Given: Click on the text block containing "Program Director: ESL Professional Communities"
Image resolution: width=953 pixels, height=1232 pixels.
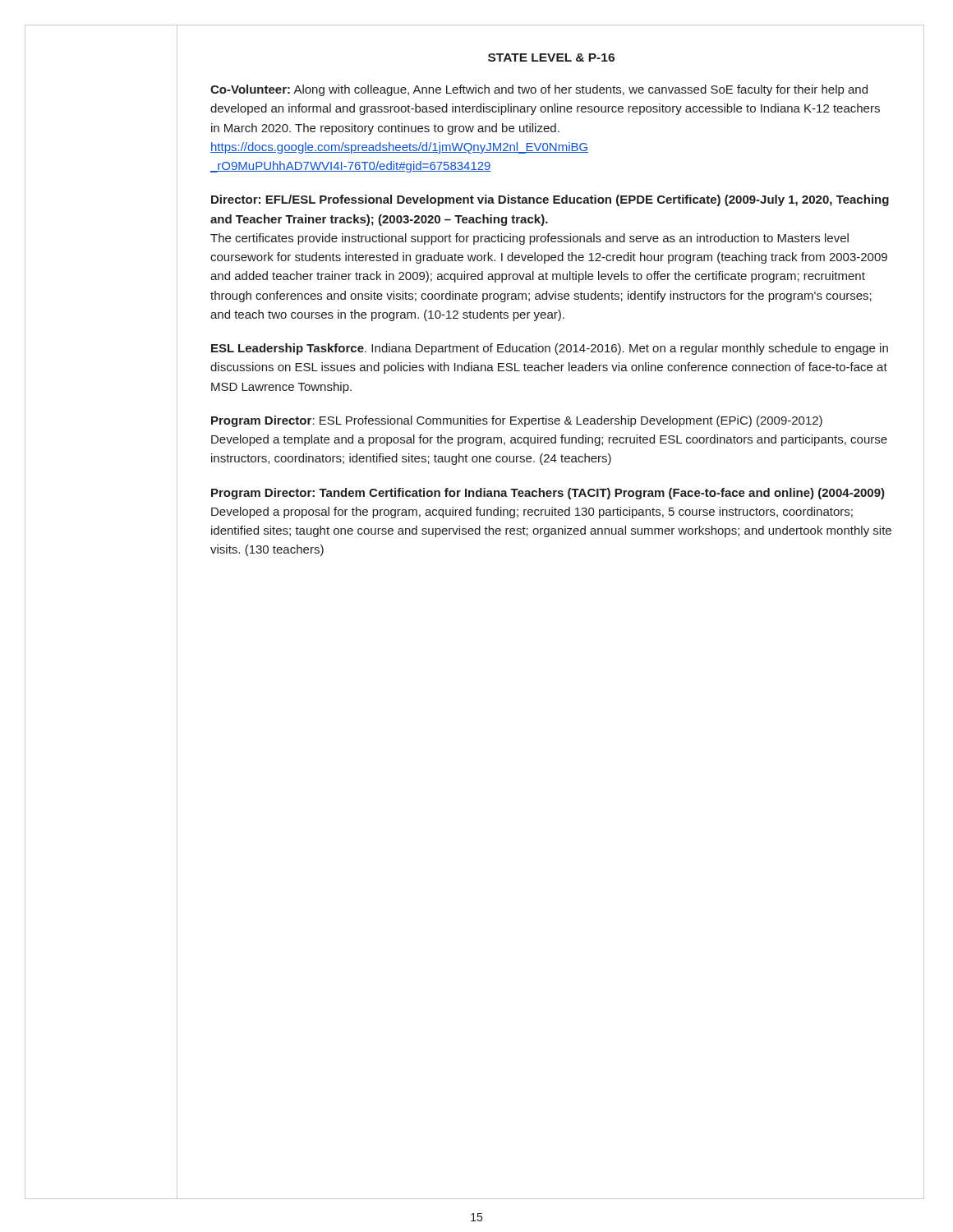Looking at the screenshot, I should pos(549,439).
